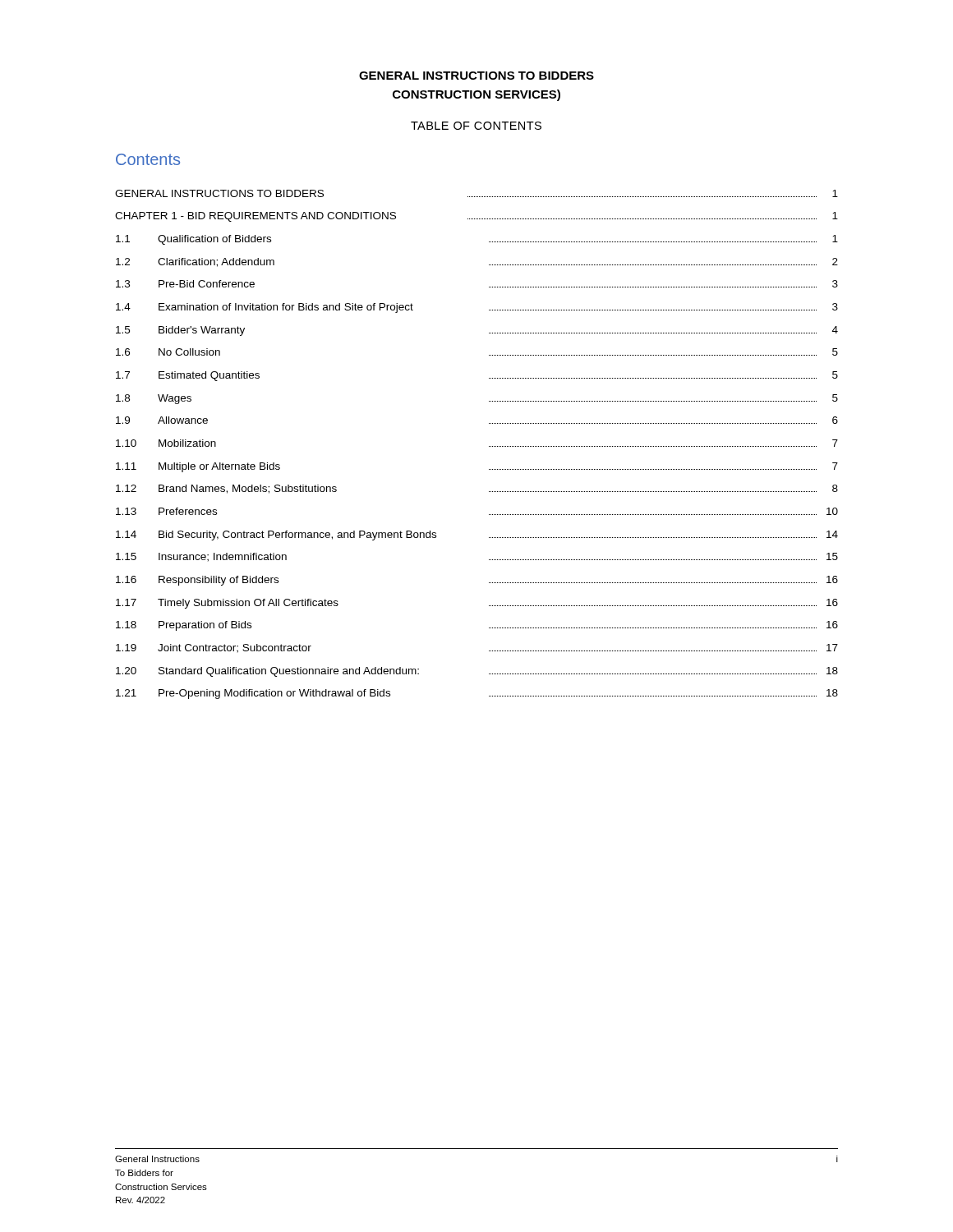The image size is (953, 1232).
Task: Find the list item that reads "13 Preferences 10"
Action: click(127, 511)
